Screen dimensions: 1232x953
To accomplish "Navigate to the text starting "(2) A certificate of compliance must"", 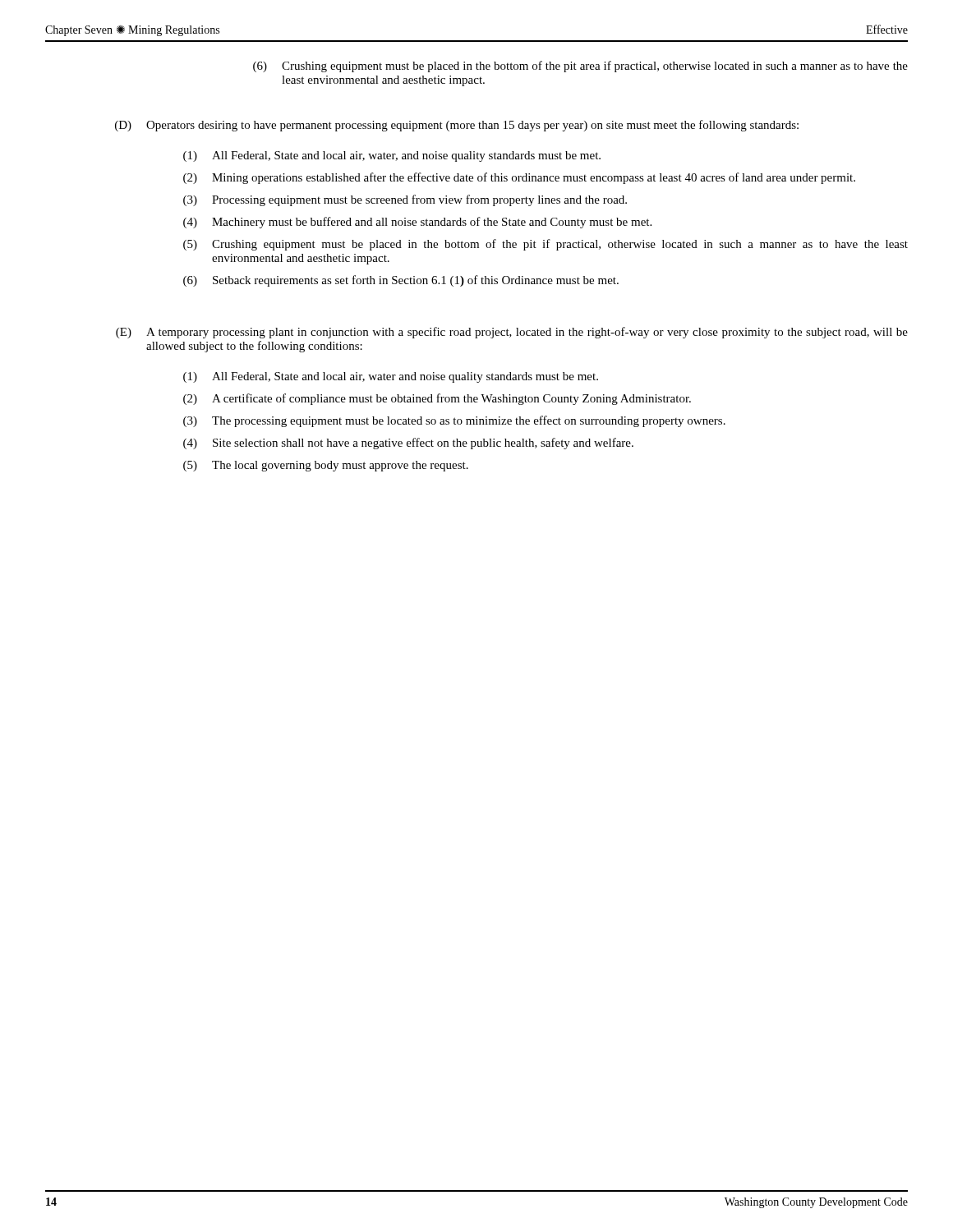I will 530,399.
